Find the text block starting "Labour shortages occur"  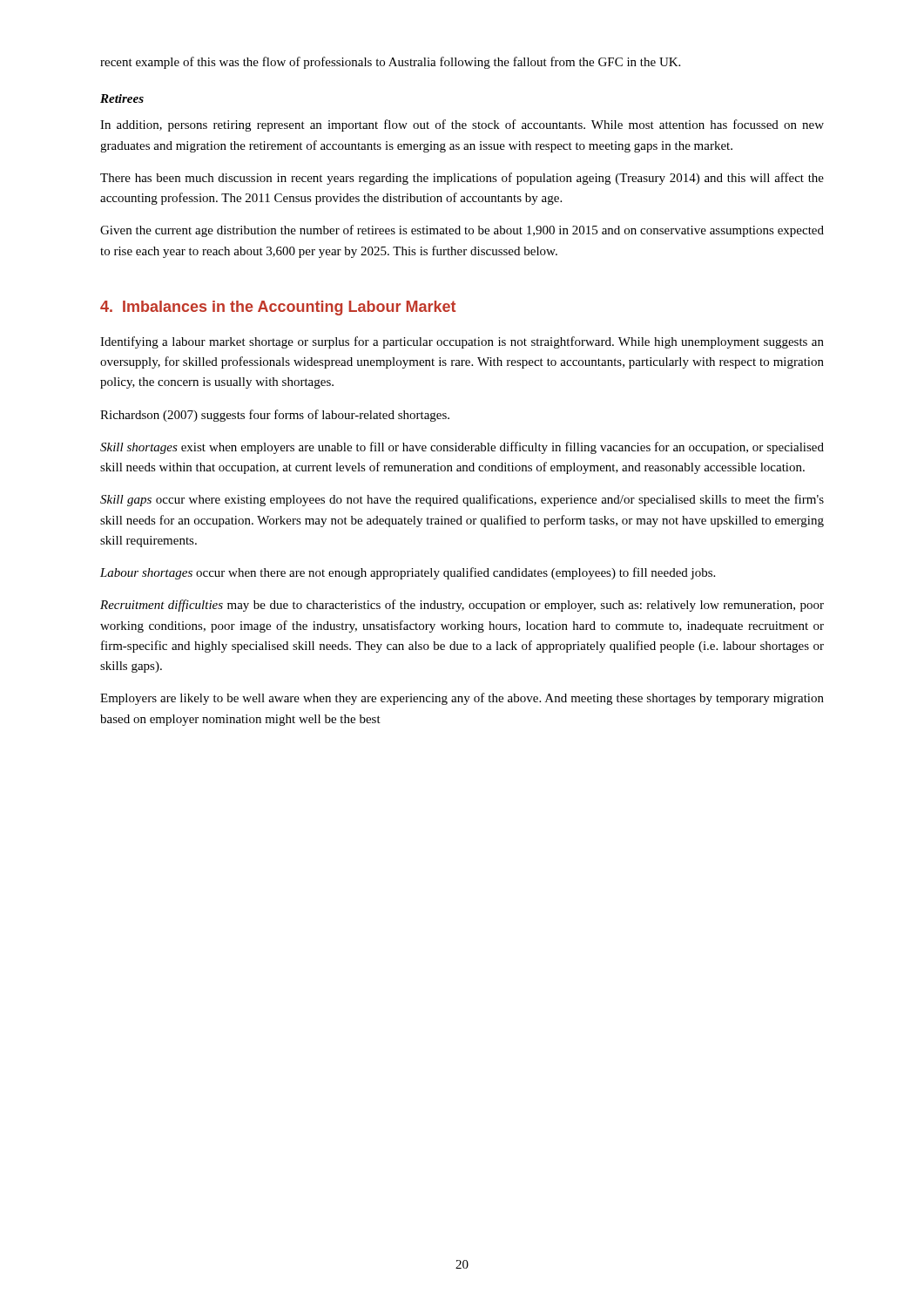click(462, 573)
